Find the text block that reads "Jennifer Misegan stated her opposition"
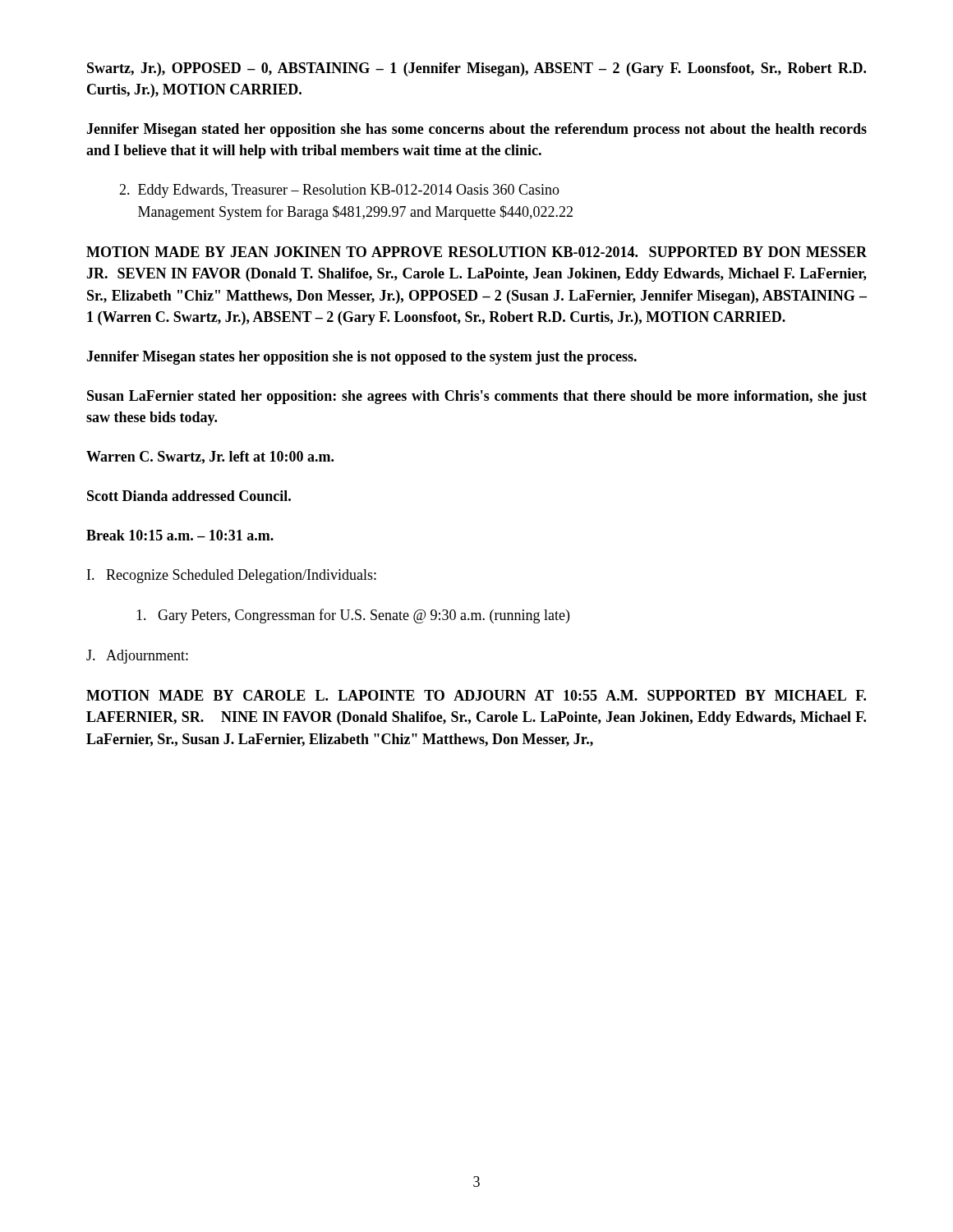The width and height of the screenshot is (953, 1232). coord(476,140)
